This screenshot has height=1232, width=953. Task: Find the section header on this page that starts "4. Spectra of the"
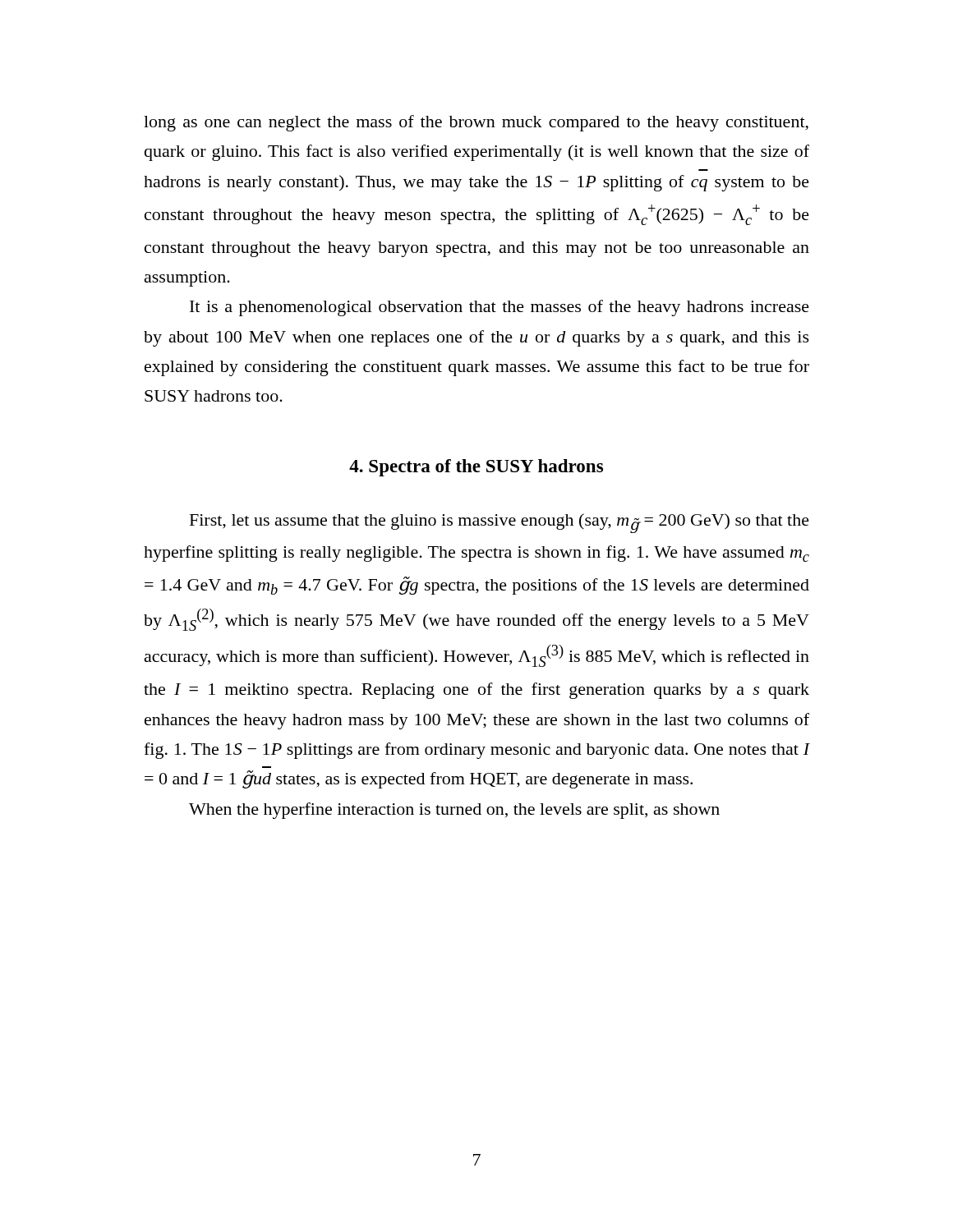click(476, 466)
